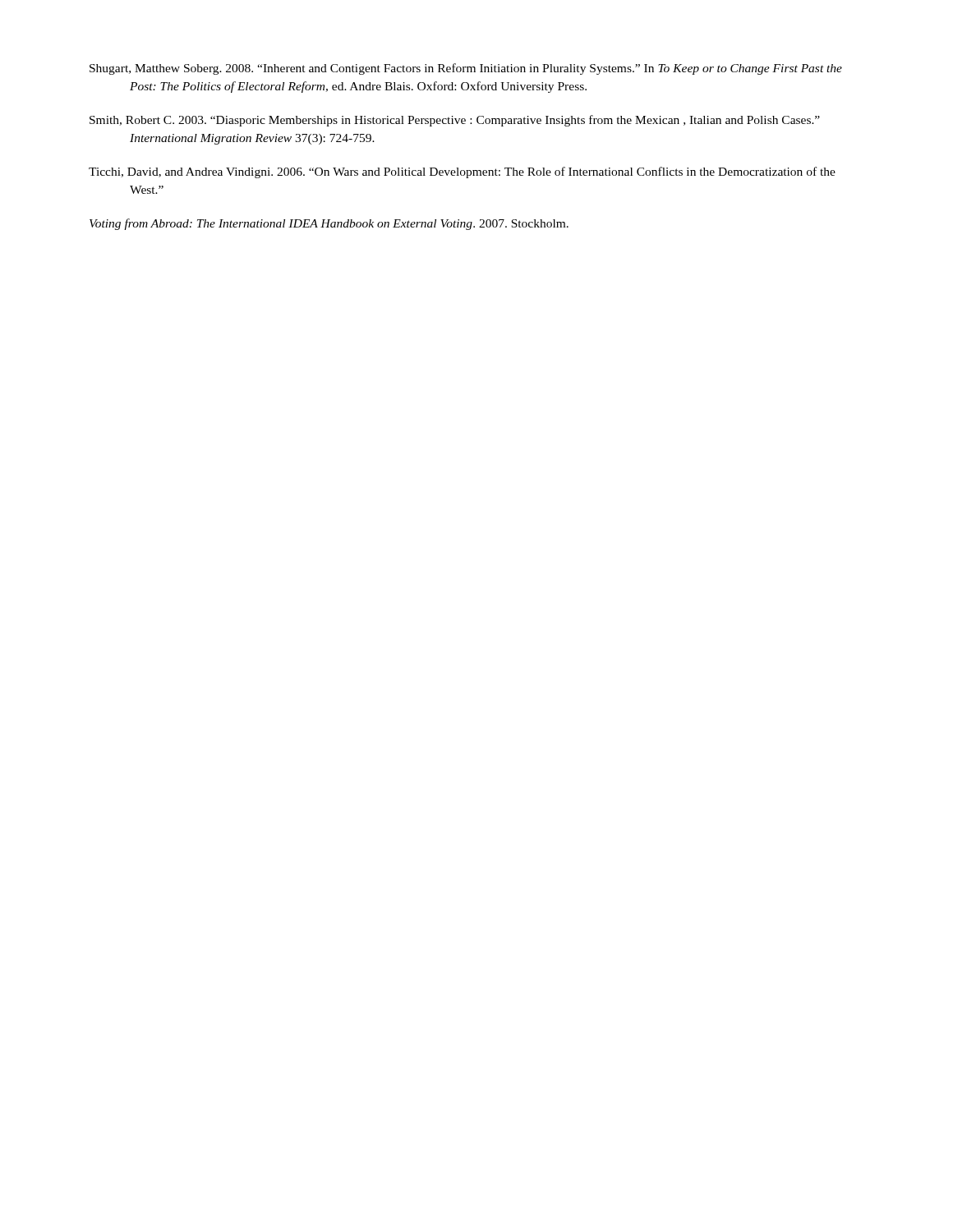Click the passage that begins "Ticchi, David, and Andrea Vindigni. 2006. “On"
Viewport: 953px width, 1232px height.
coord(462,180)
